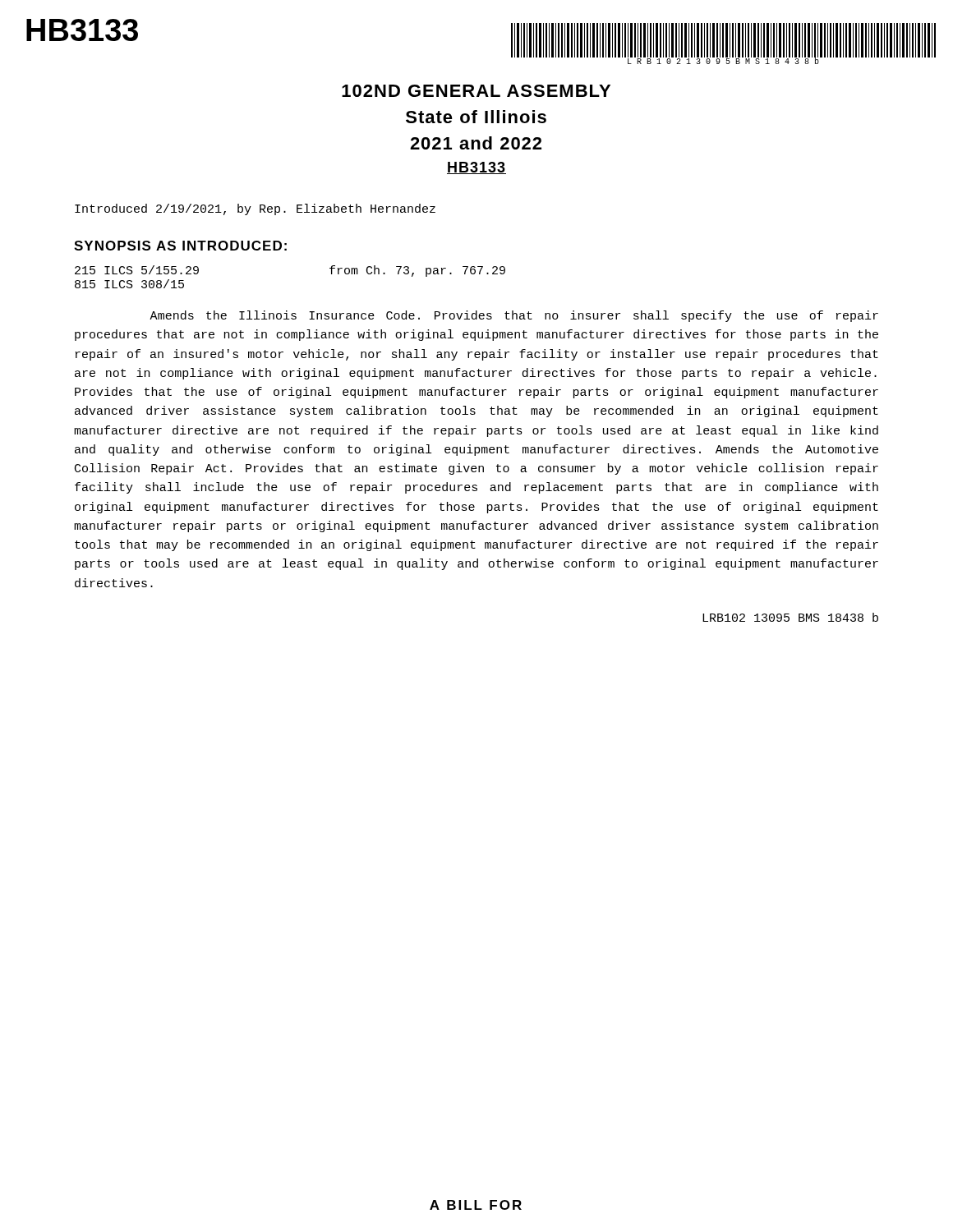
Task: Point to the element starting "Introduced 2/19/2021, by Rep. Elizabeth Hernandez"
Action: click(255, 210)
